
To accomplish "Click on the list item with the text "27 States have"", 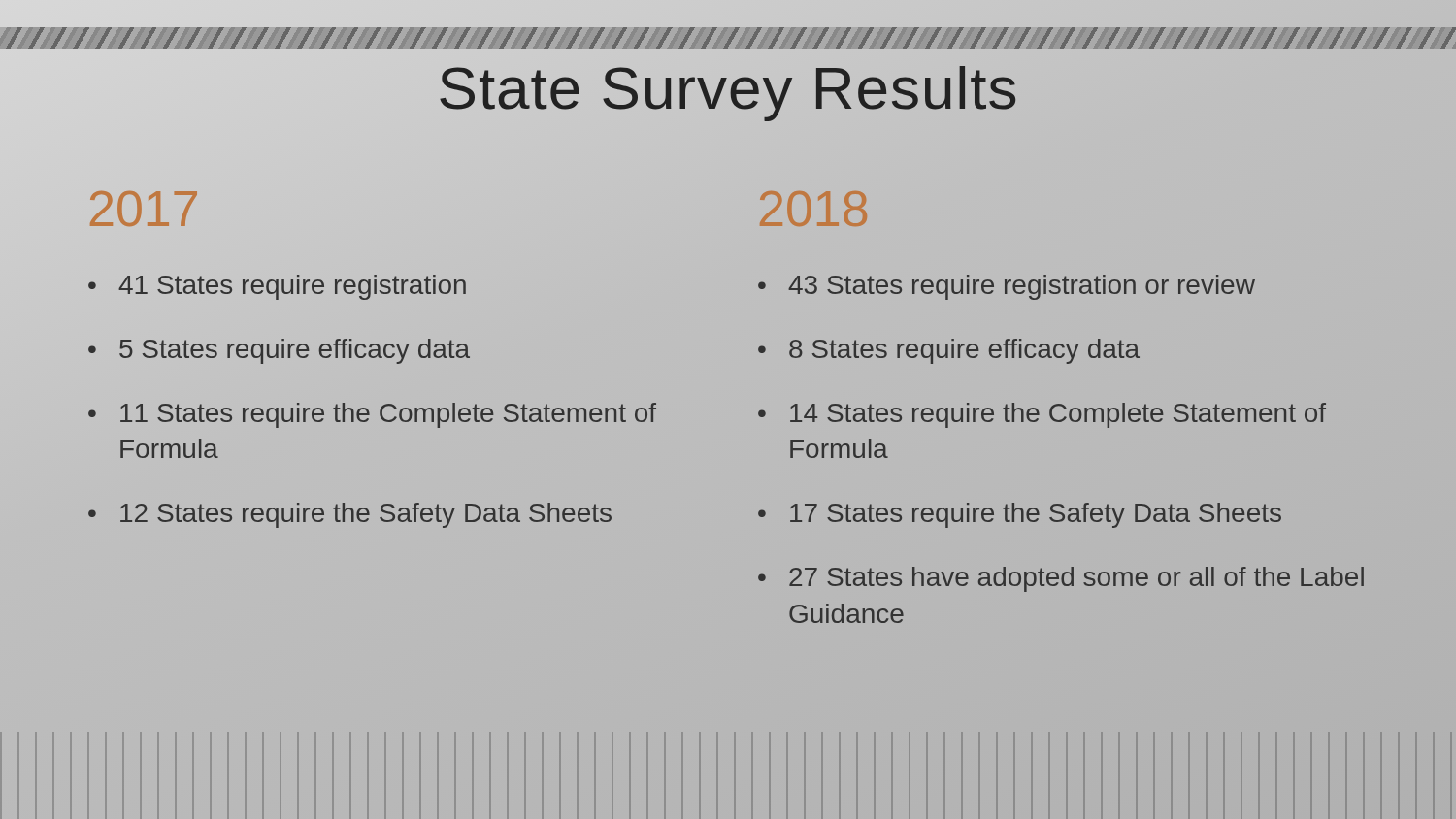I will coord(1077,595).
